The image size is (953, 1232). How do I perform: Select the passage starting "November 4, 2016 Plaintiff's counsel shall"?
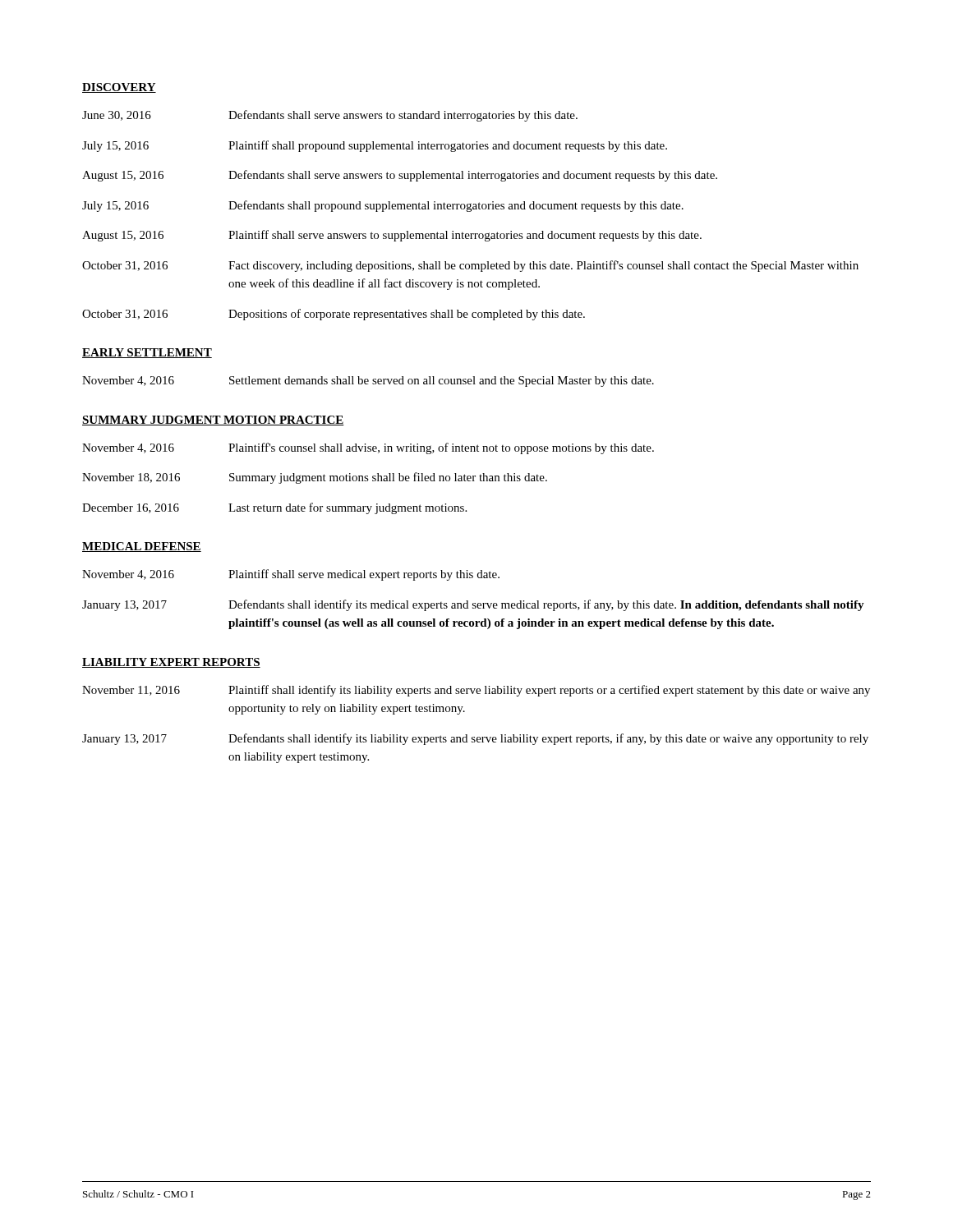coord(476,447)
